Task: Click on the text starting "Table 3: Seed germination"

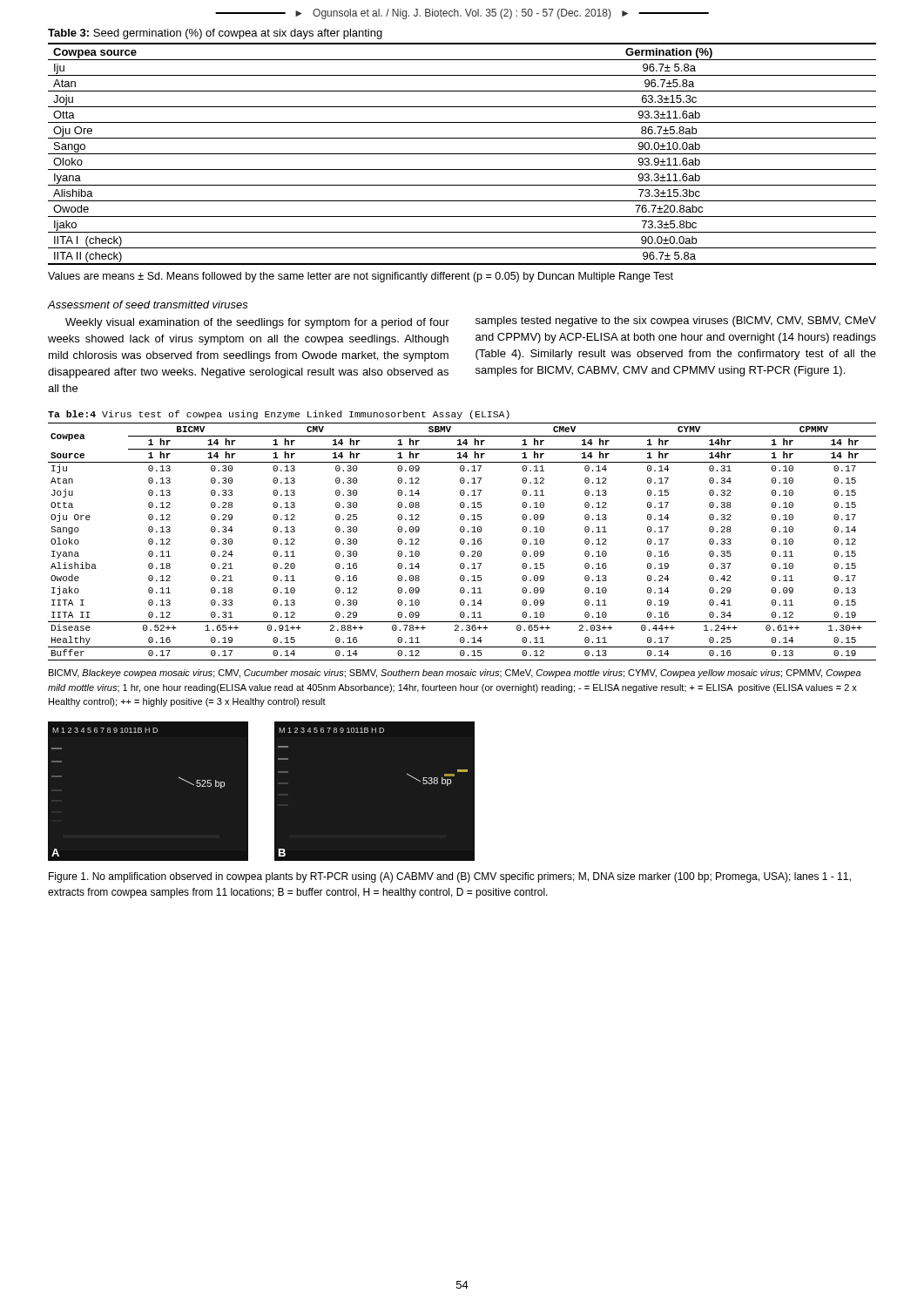Action: [x=215, y=33]
